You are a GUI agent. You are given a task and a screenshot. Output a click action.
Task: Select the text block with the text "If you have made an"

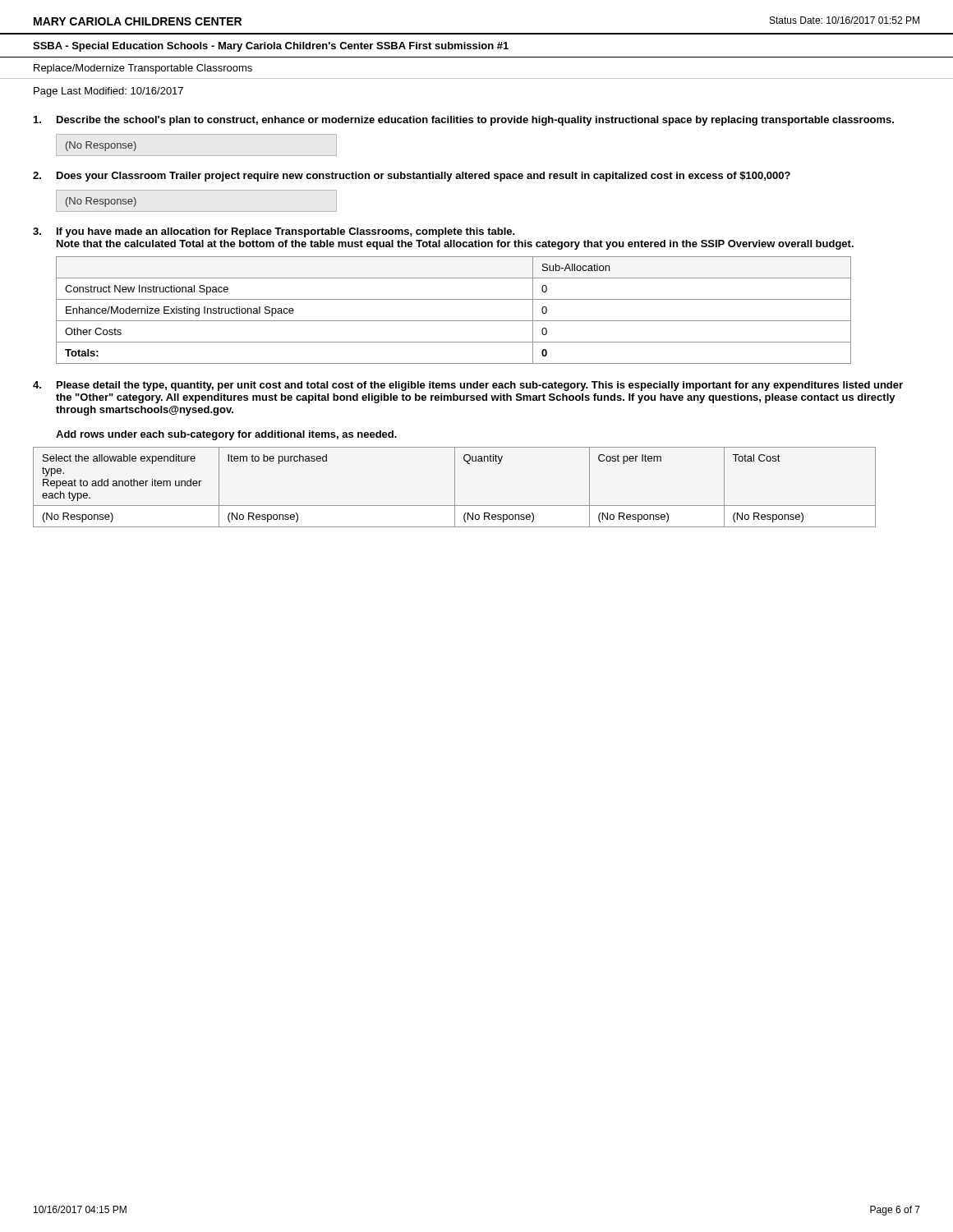476,237
